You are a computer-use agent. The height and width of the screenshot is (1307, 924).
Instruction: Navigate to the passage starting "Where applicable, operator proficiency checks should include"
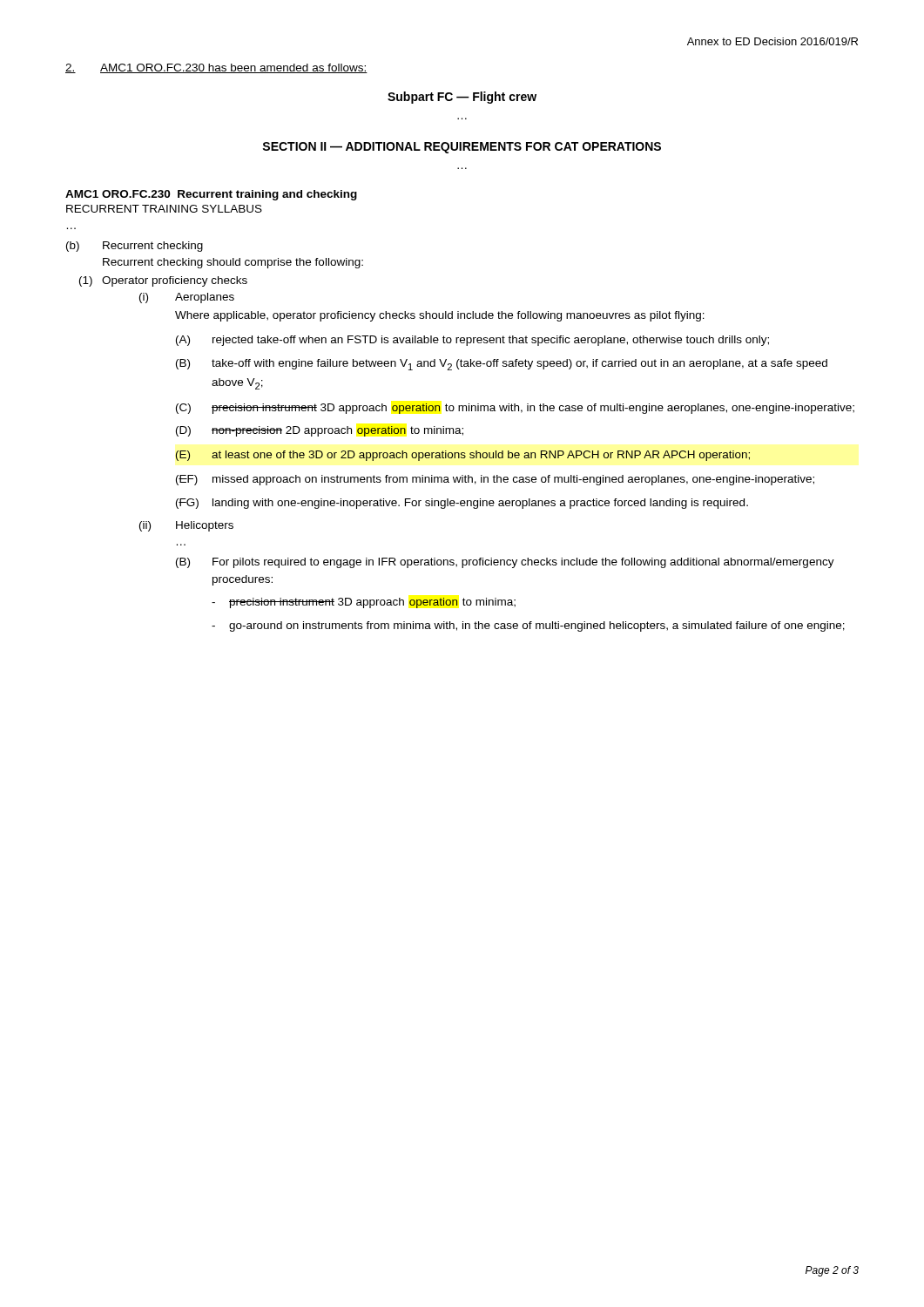[440, 315]
